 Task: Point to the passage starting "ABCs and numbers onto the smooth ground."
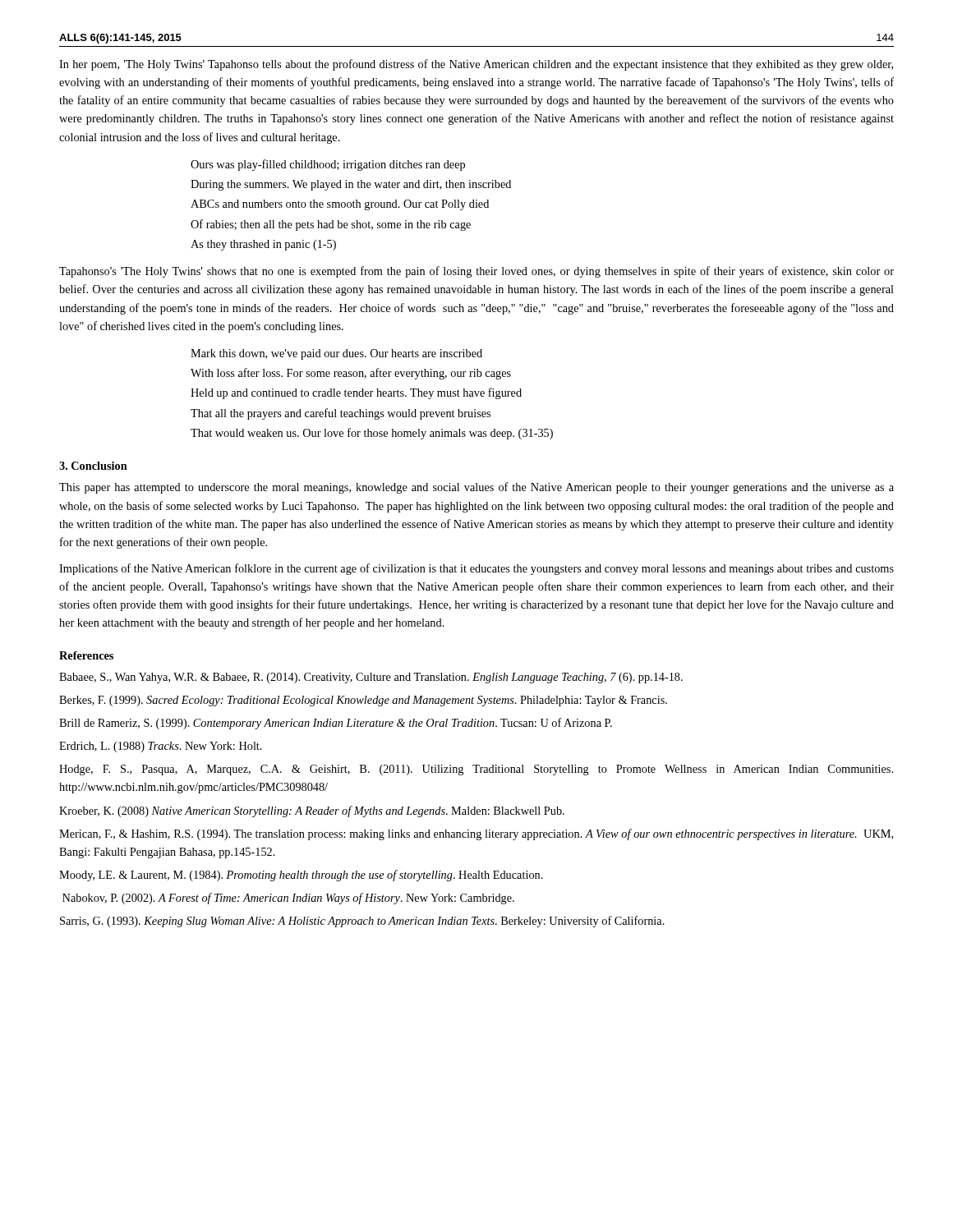click(x=340, y=204)
